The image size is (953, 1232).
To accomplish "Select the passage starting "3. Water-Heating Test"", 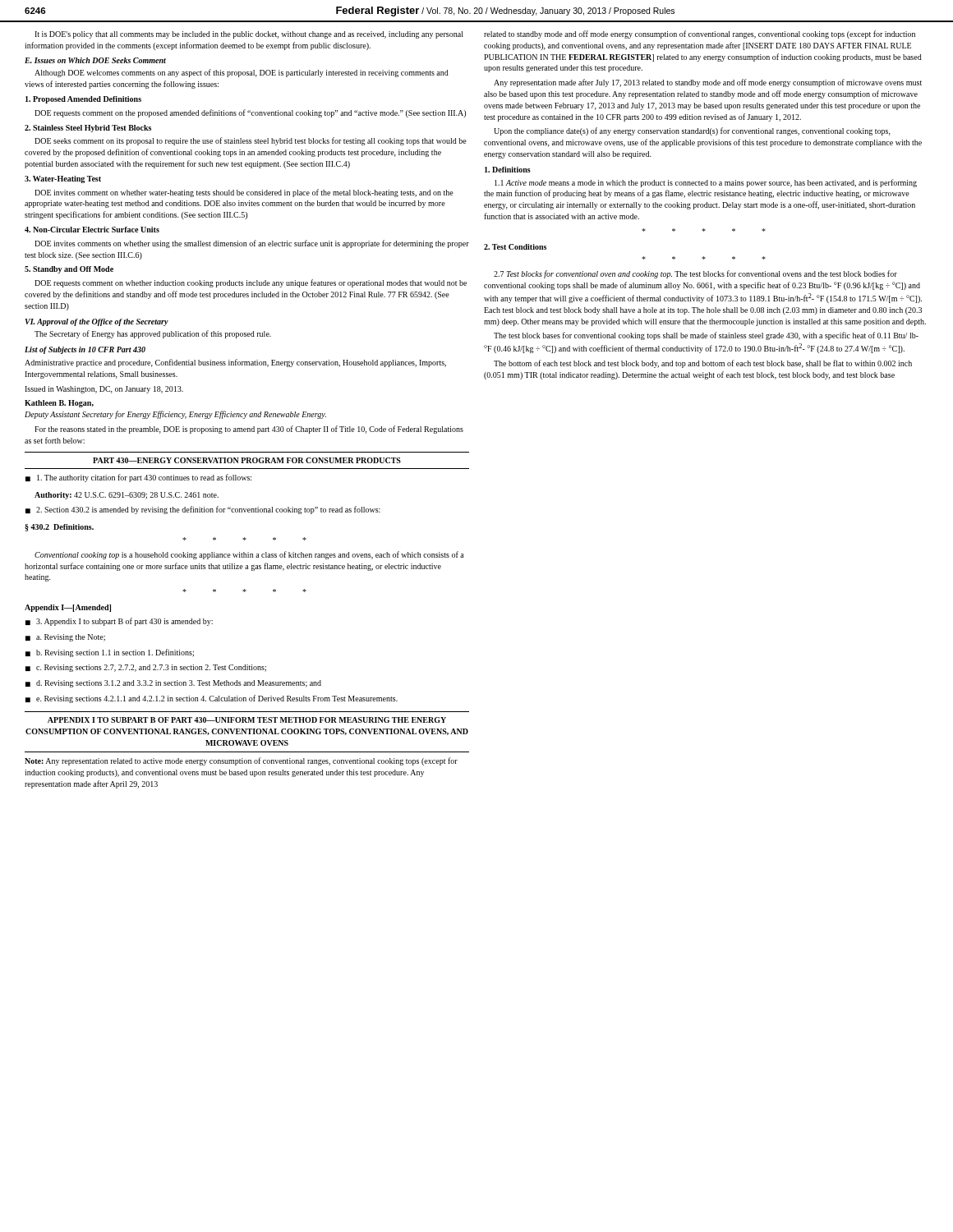I will (x=63, y=178).
